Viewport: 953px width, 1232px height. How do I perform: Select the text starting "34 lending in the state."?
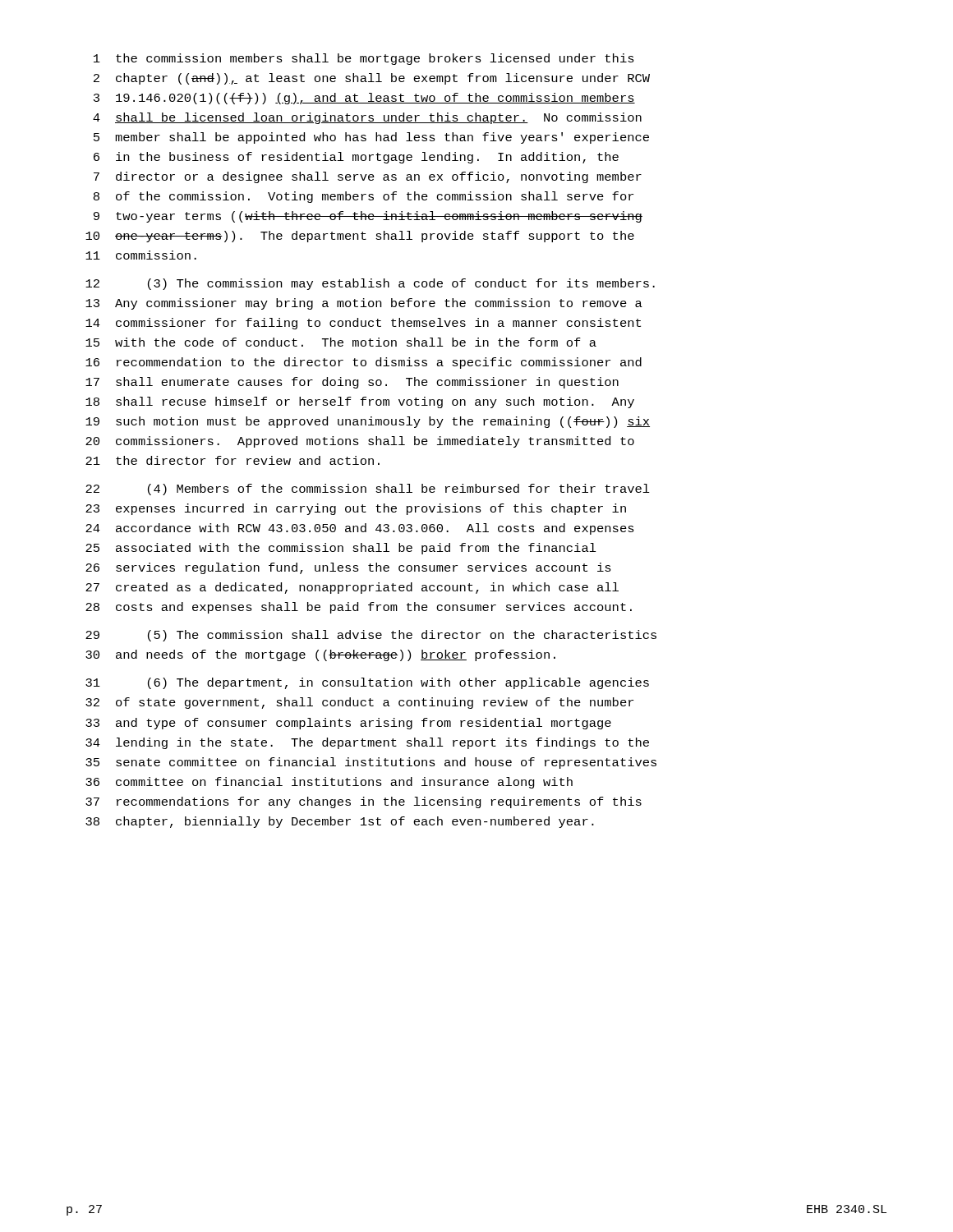click(476, 743)
